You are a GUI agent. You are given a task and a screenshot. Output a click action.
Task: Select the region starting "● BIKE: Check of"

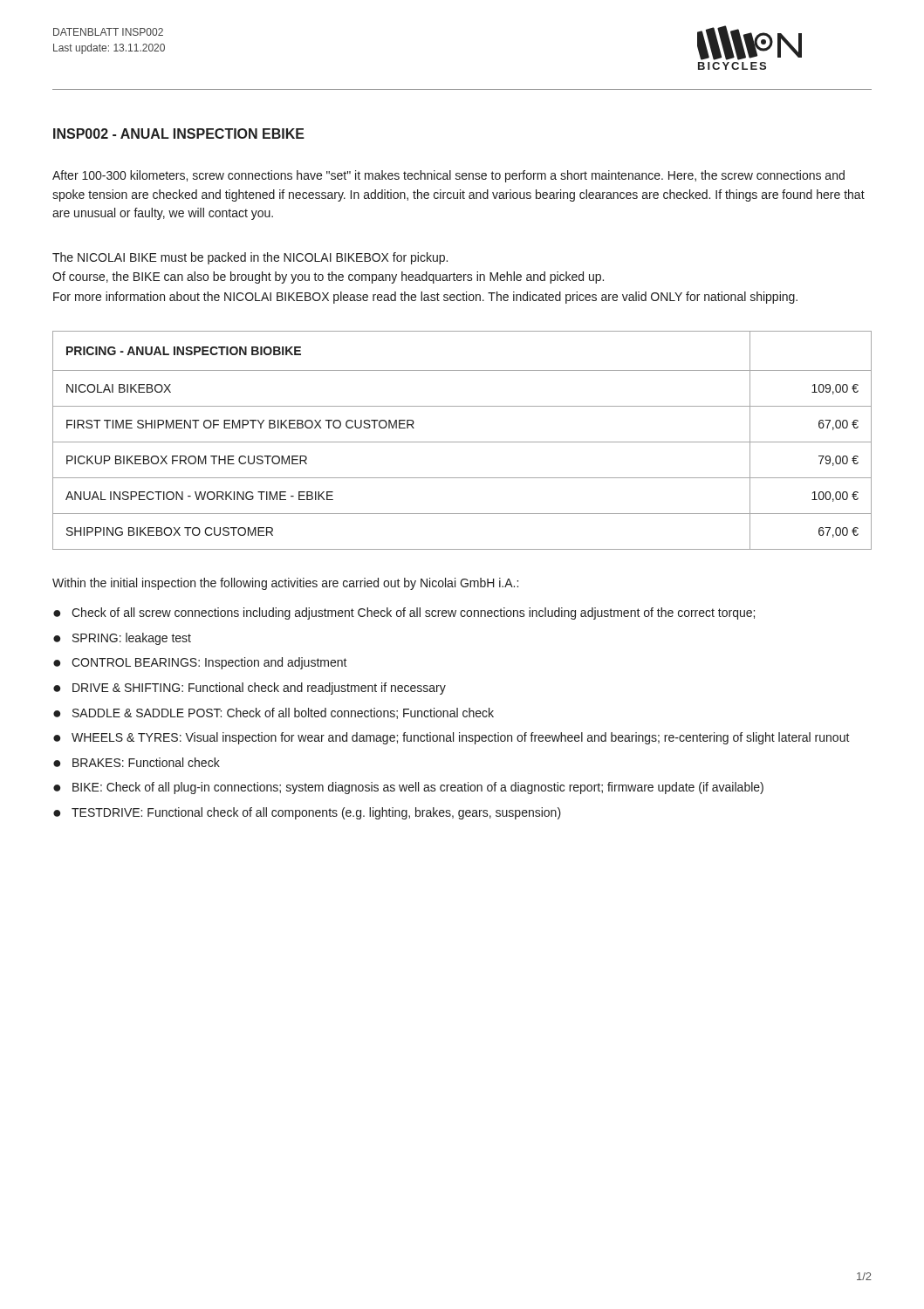coord(462,788)
